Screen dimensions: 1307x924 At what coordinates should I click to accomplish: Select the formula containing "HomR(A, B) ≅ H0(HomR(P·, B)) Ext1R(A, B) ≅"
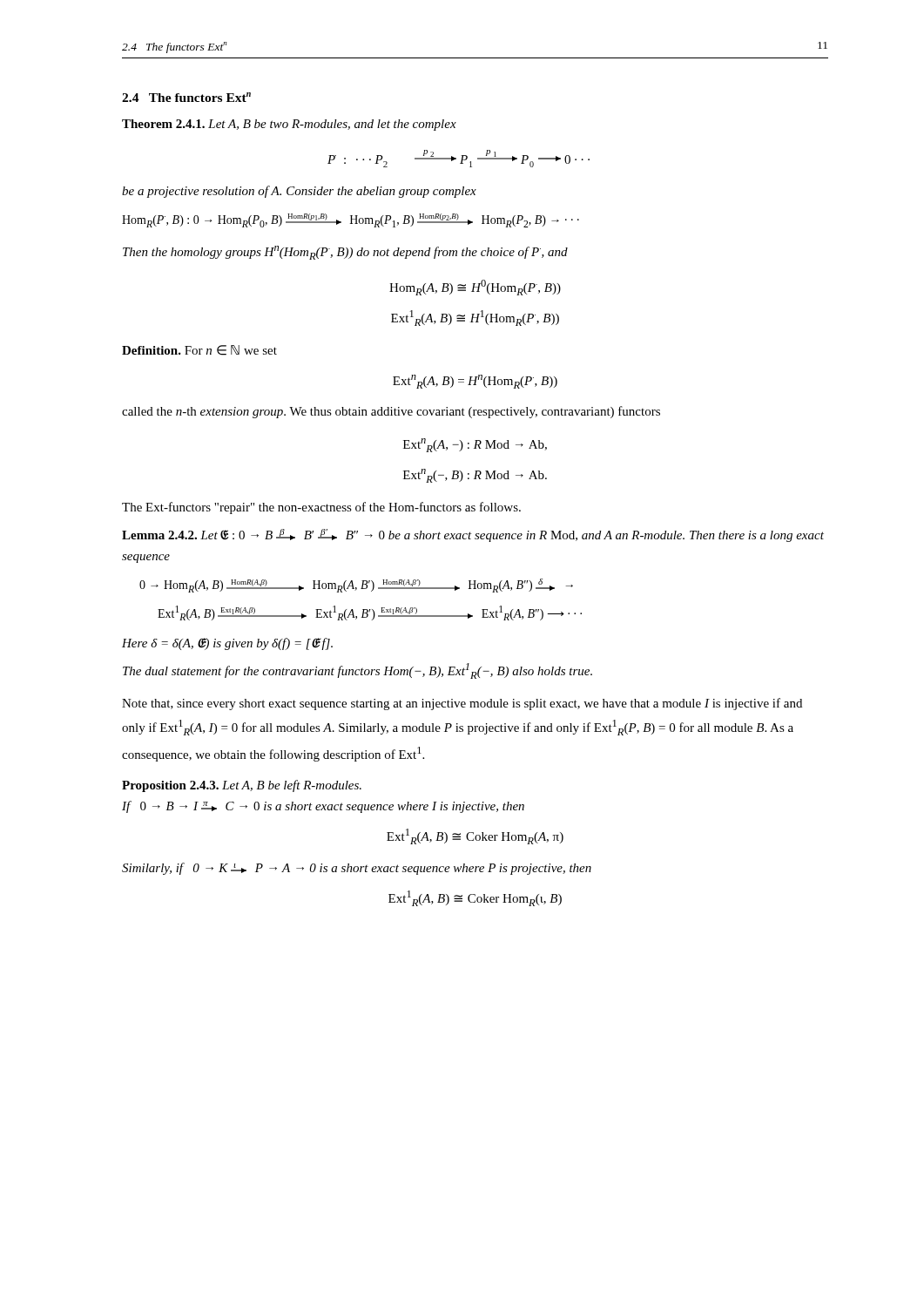click(x=475, y=303)
